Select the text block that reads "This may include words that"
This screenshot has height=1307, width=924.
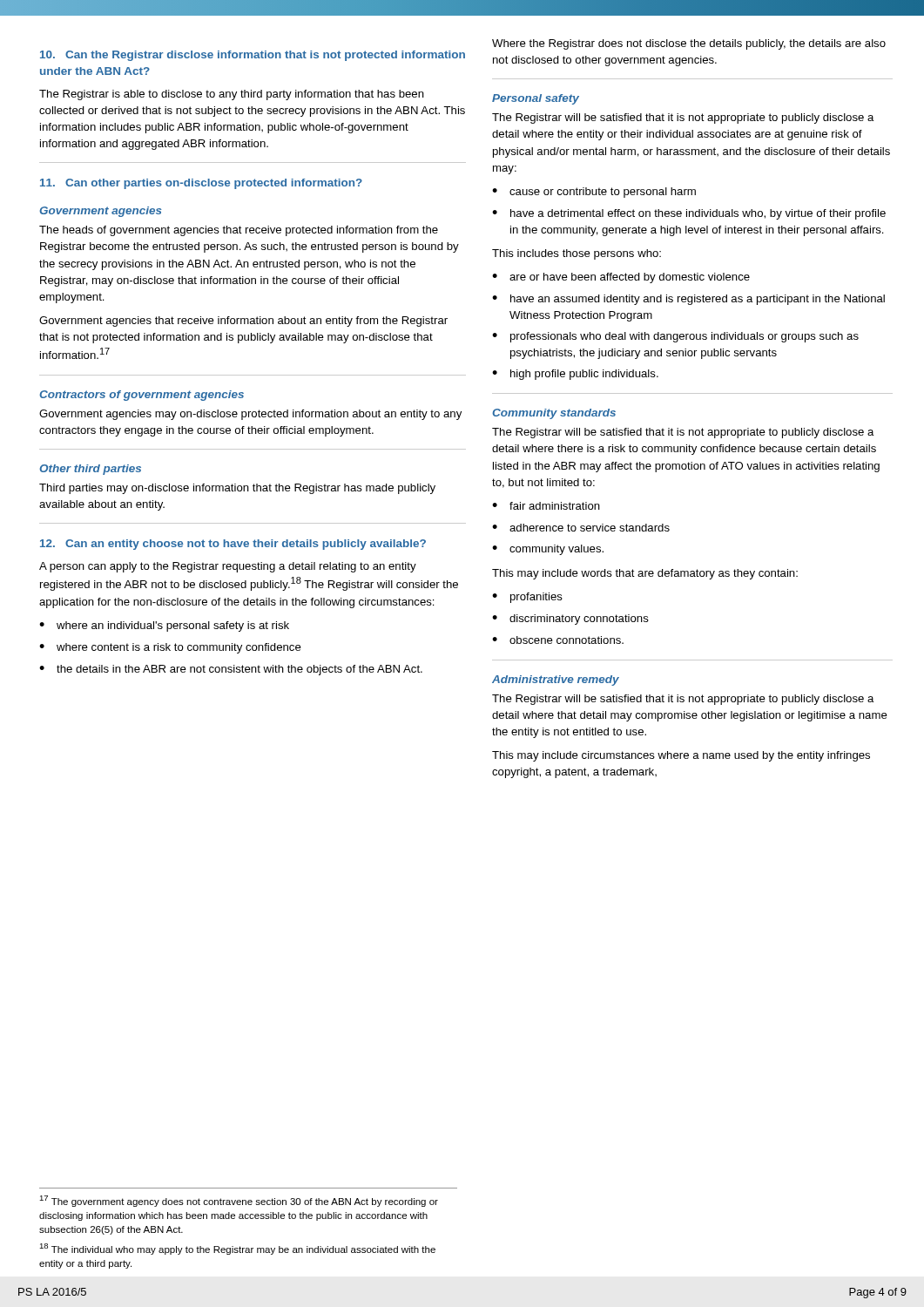[645, 573]
